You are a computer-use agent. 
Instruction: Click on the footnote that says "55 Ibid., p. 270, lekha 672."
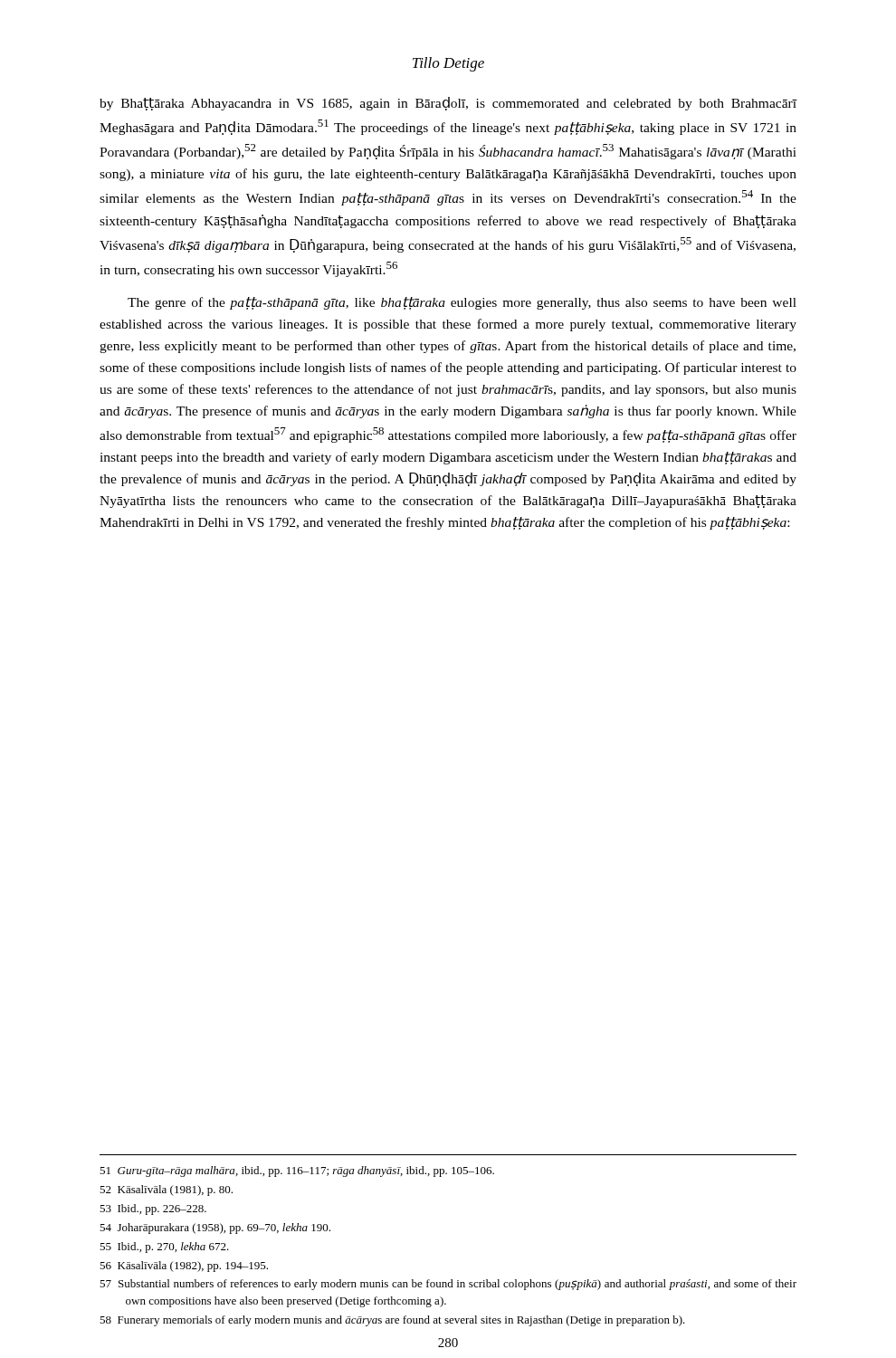pos(164,1246)
